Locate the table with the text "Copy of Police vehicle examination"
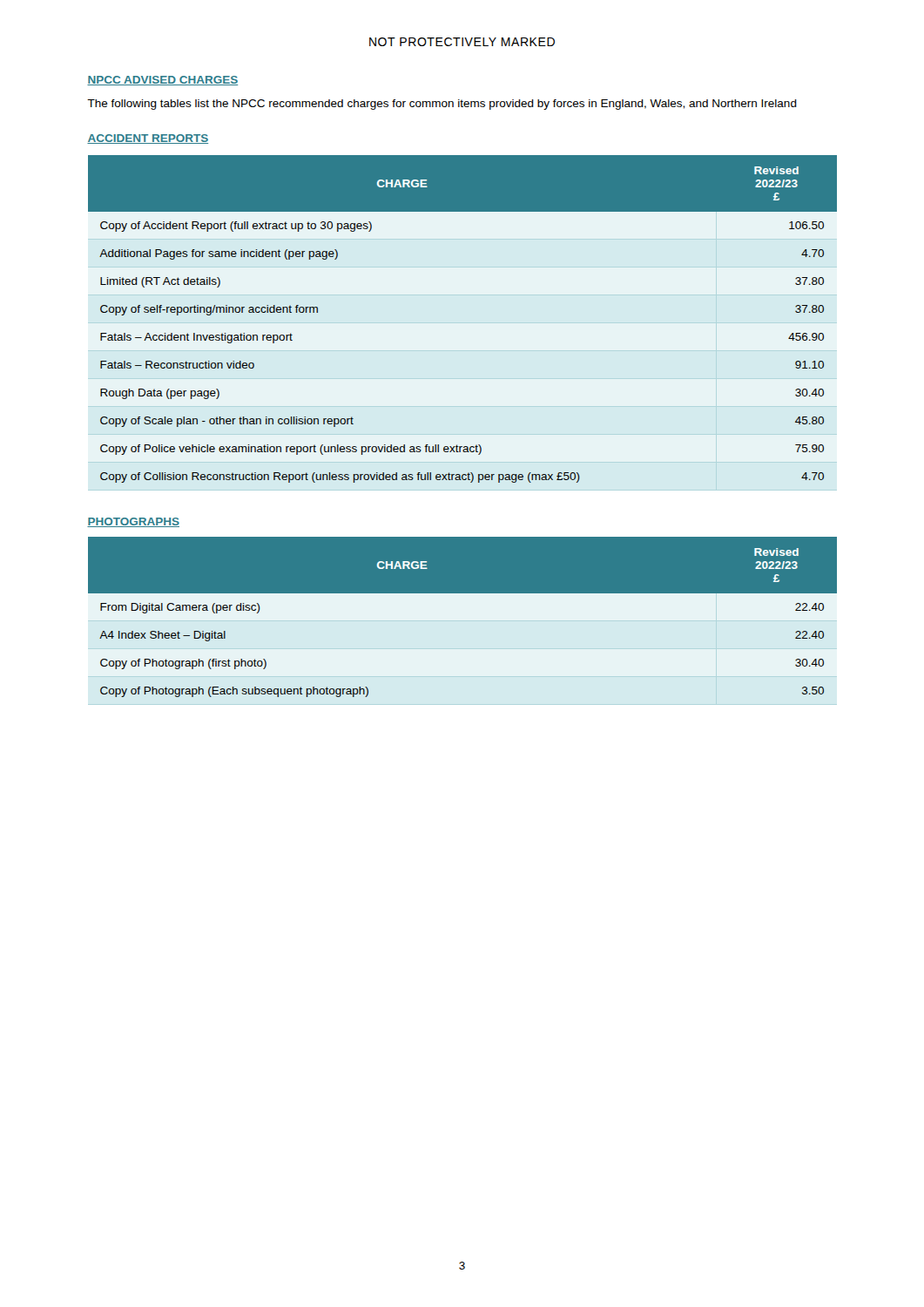Viewport: 924px width, 1307px height. [462, 323]
